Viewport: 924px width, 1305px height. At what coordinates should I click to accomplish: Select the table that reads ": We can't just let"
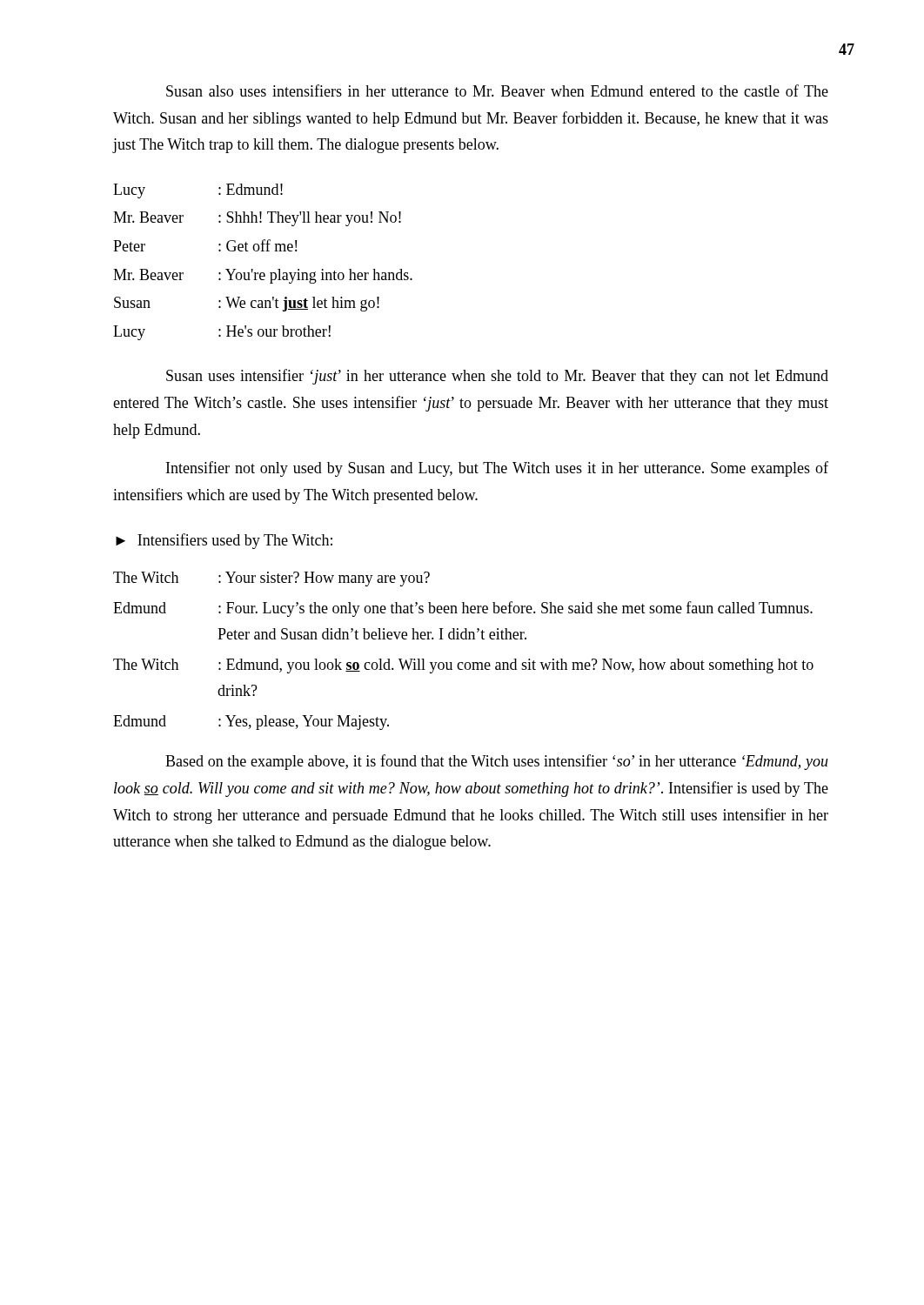[x=471, y=261]
